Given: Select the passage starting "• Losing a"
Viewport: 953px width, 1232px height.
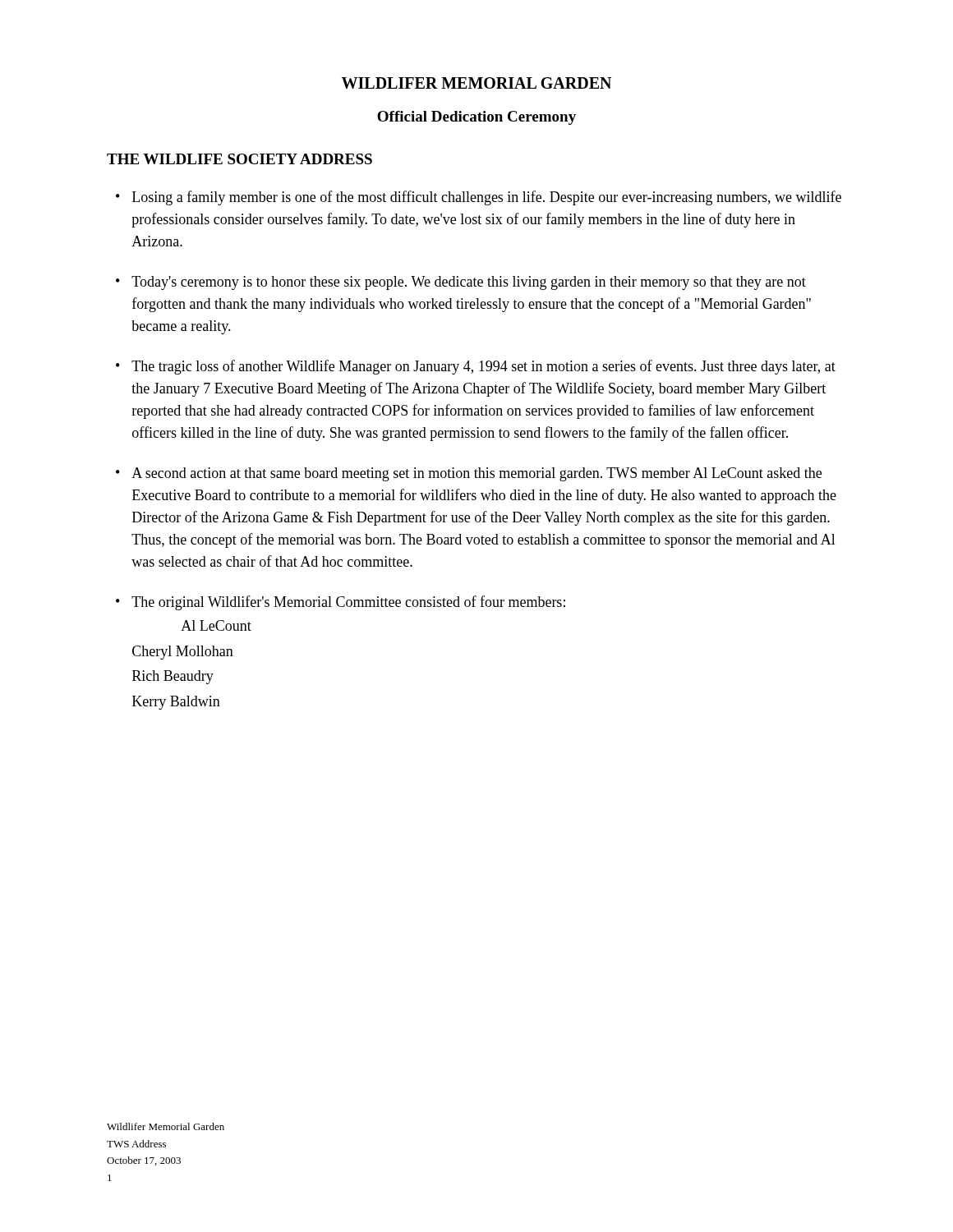Looking at the screenshot, I should [x=481, y=220].
